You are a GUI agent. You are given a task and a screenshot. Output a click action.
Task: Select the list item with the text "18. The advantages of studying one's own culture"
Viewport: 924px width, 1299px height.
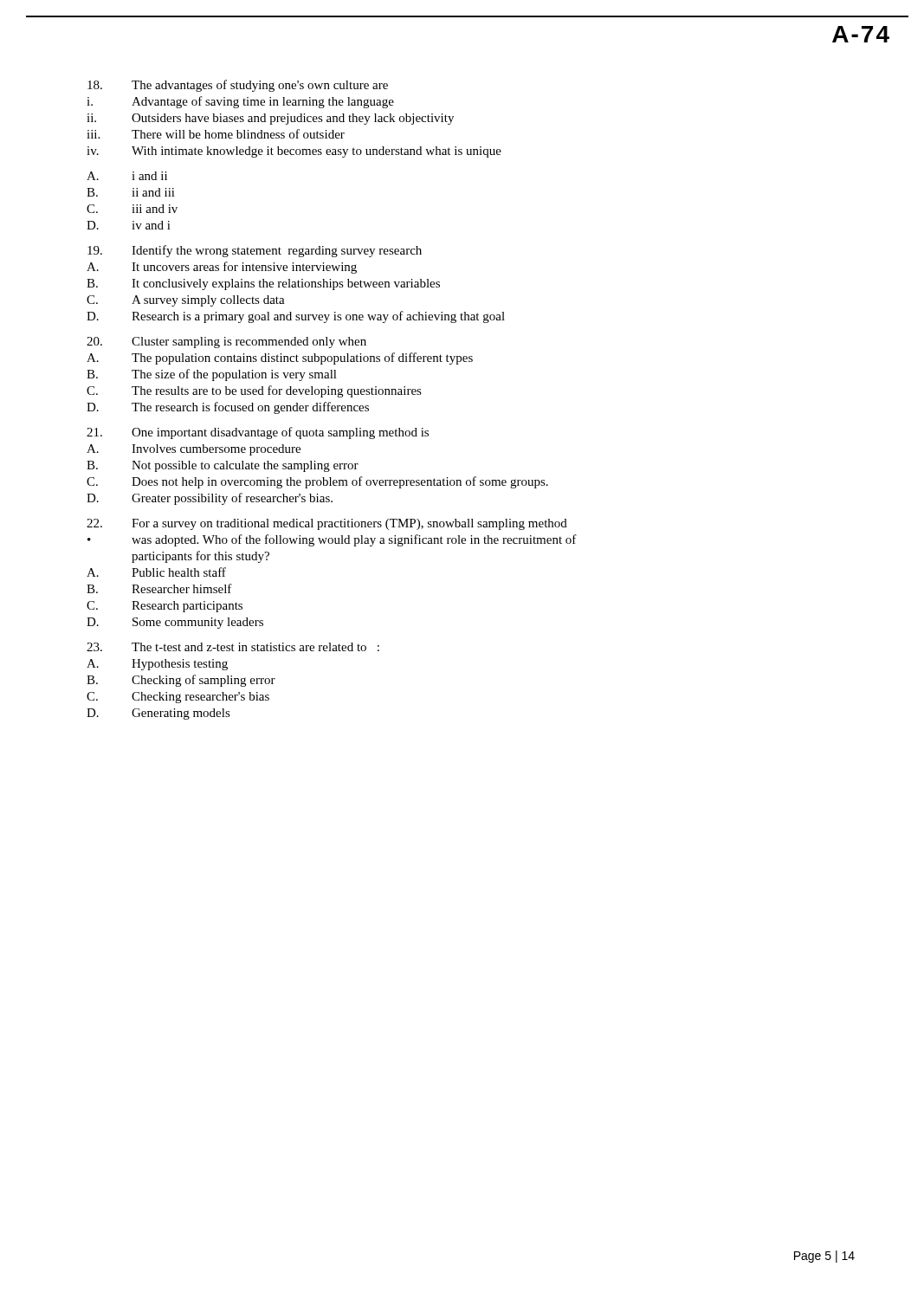[238, 86]
